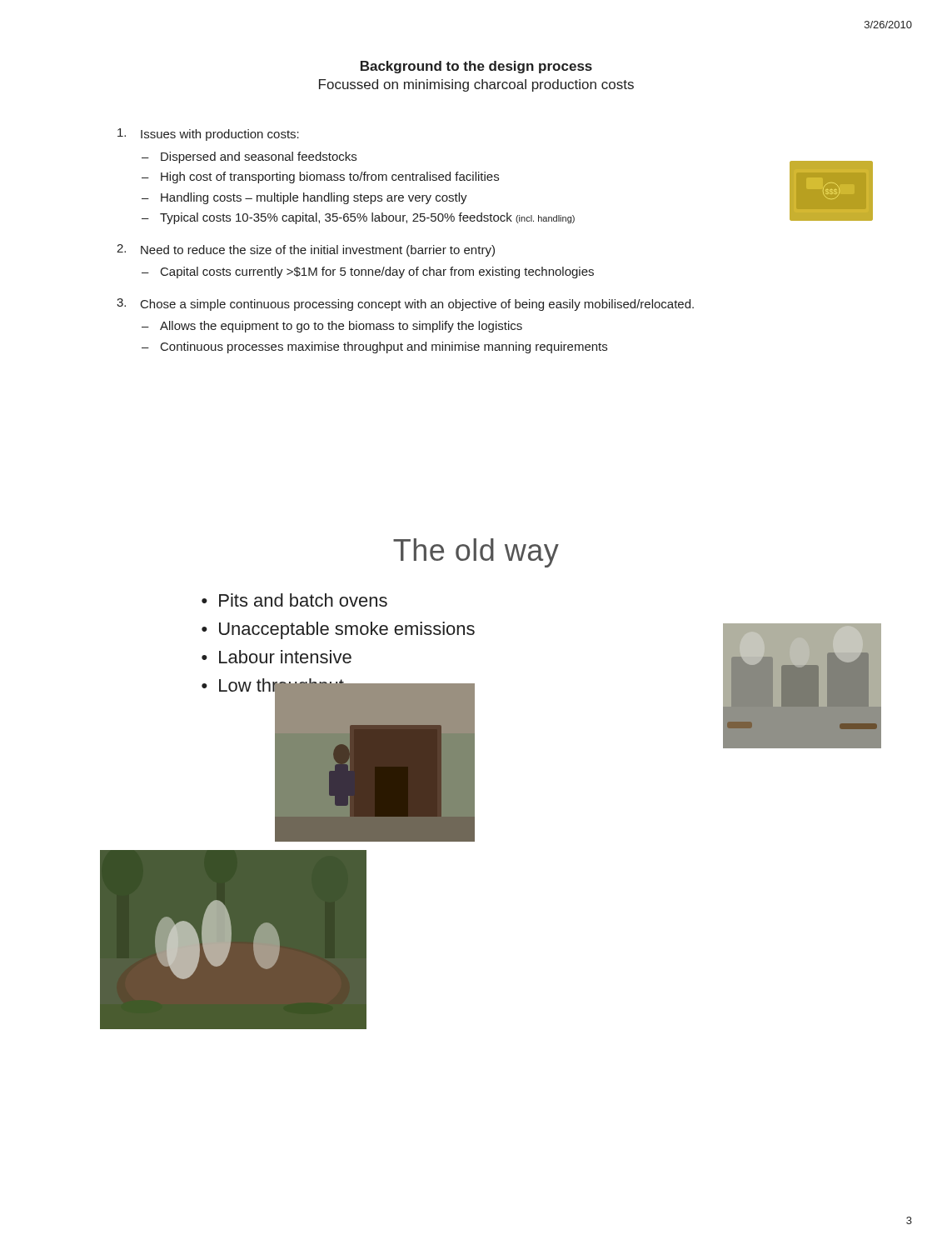Select the list item with the text "Unacceptable smoke emissions"
Screen dimensions: 1250x952
[346, 629]
